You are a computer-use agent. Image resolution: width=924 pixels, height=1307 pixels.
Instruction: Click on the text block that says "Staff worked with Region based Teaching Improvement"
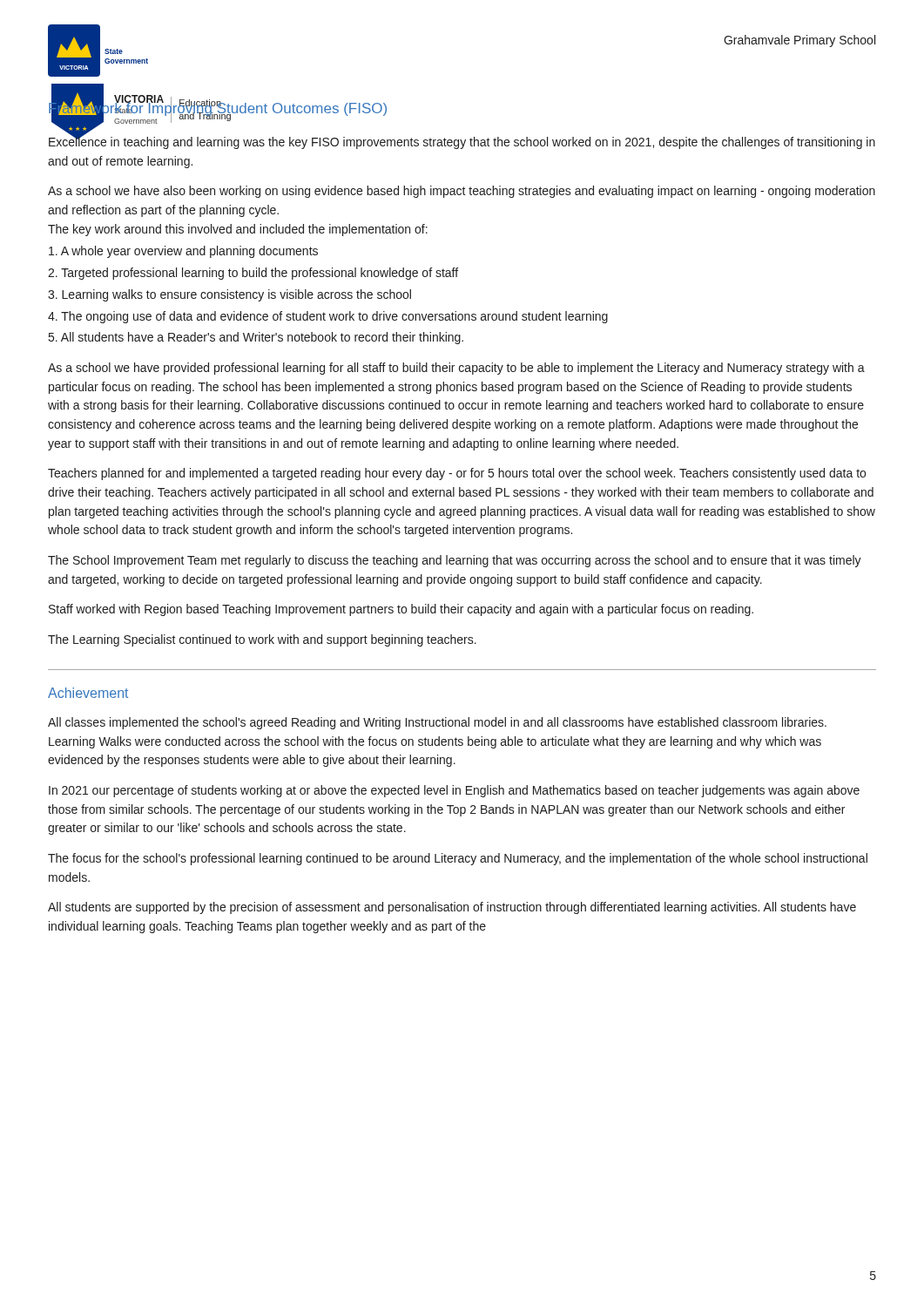tap(462, 610)
